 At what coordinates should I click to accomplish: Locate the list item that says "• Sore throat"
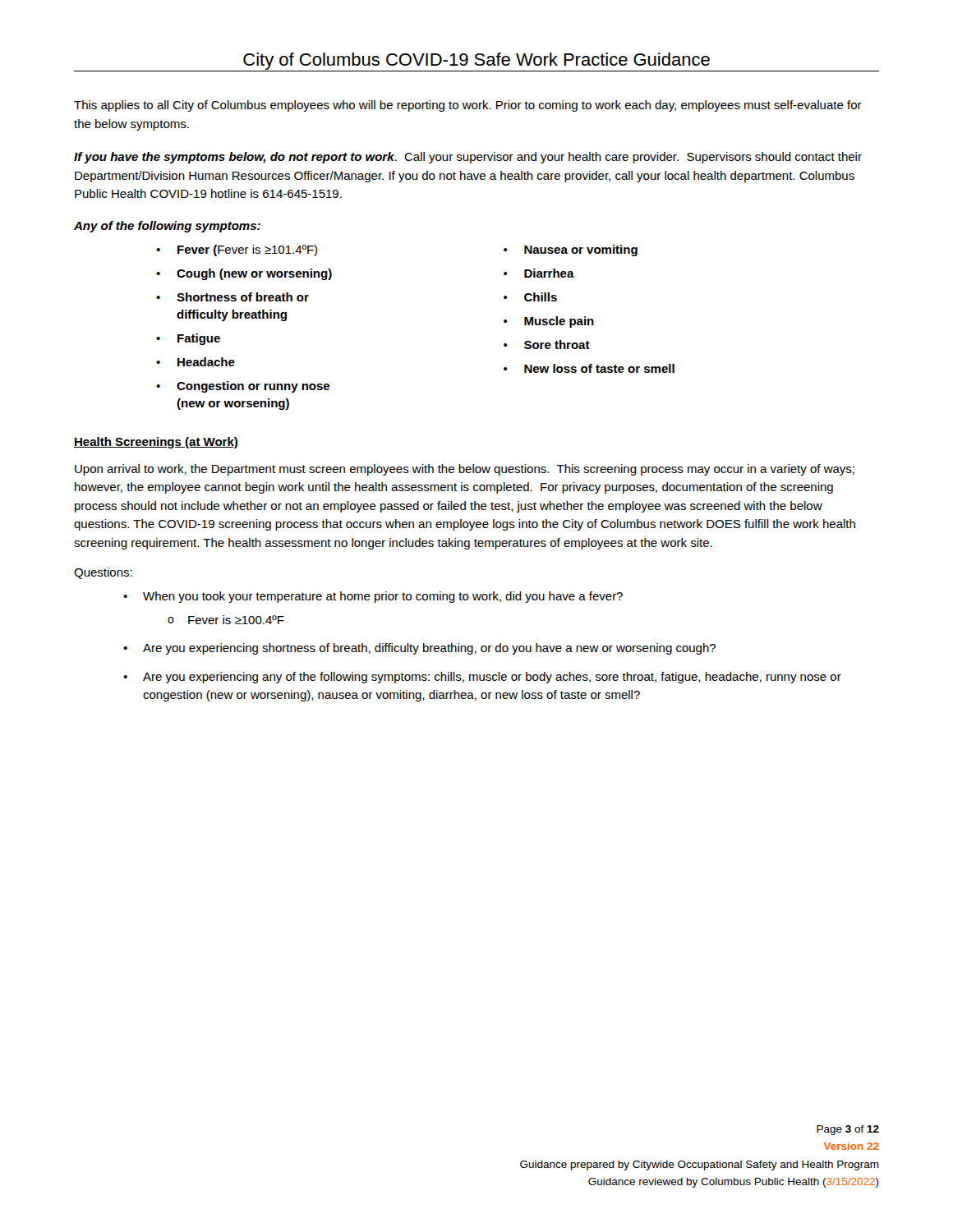click(546, 344)
